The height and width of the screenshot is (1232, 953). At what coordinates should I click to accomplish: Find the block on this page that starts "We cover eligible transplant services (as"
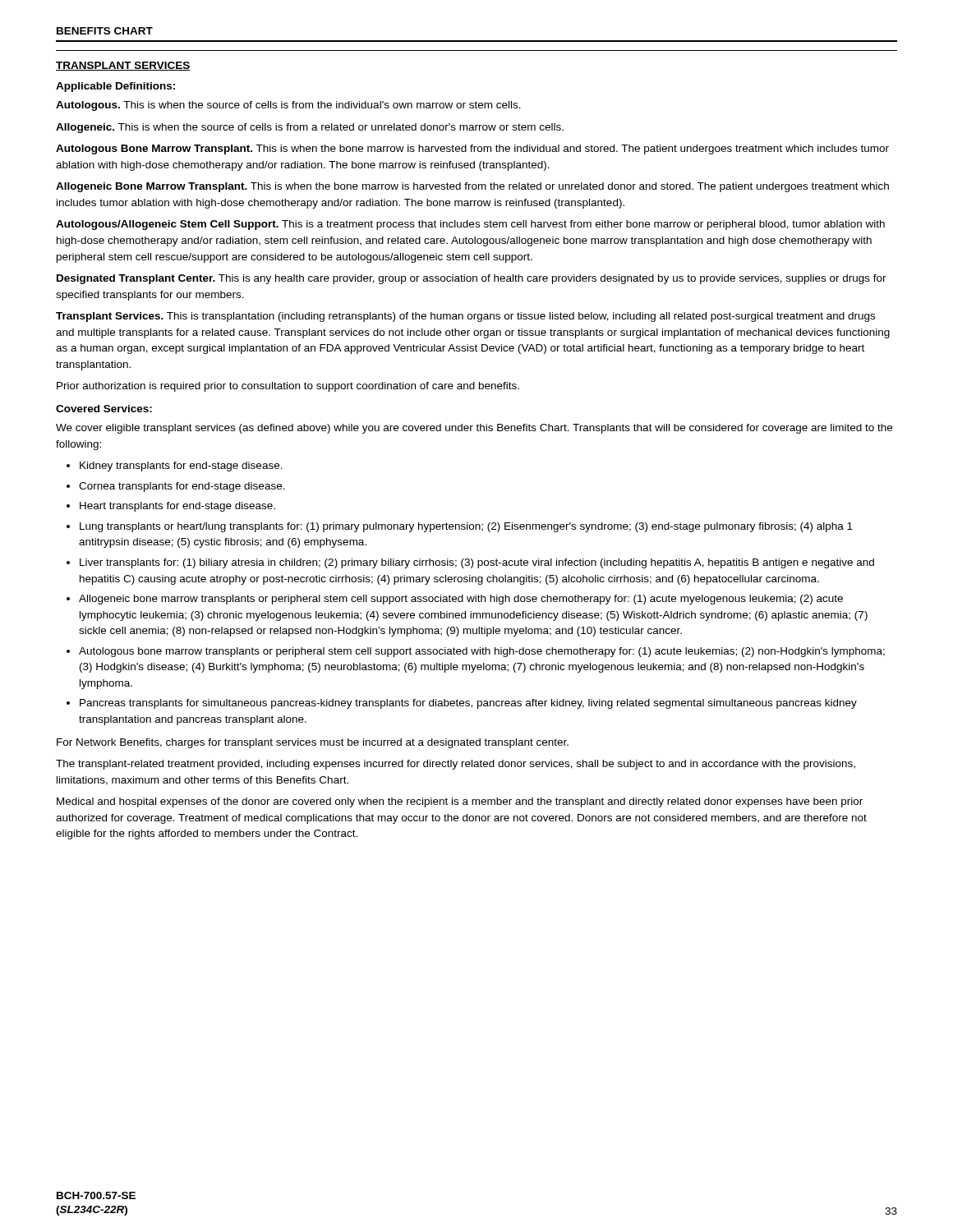pos(476,436)
